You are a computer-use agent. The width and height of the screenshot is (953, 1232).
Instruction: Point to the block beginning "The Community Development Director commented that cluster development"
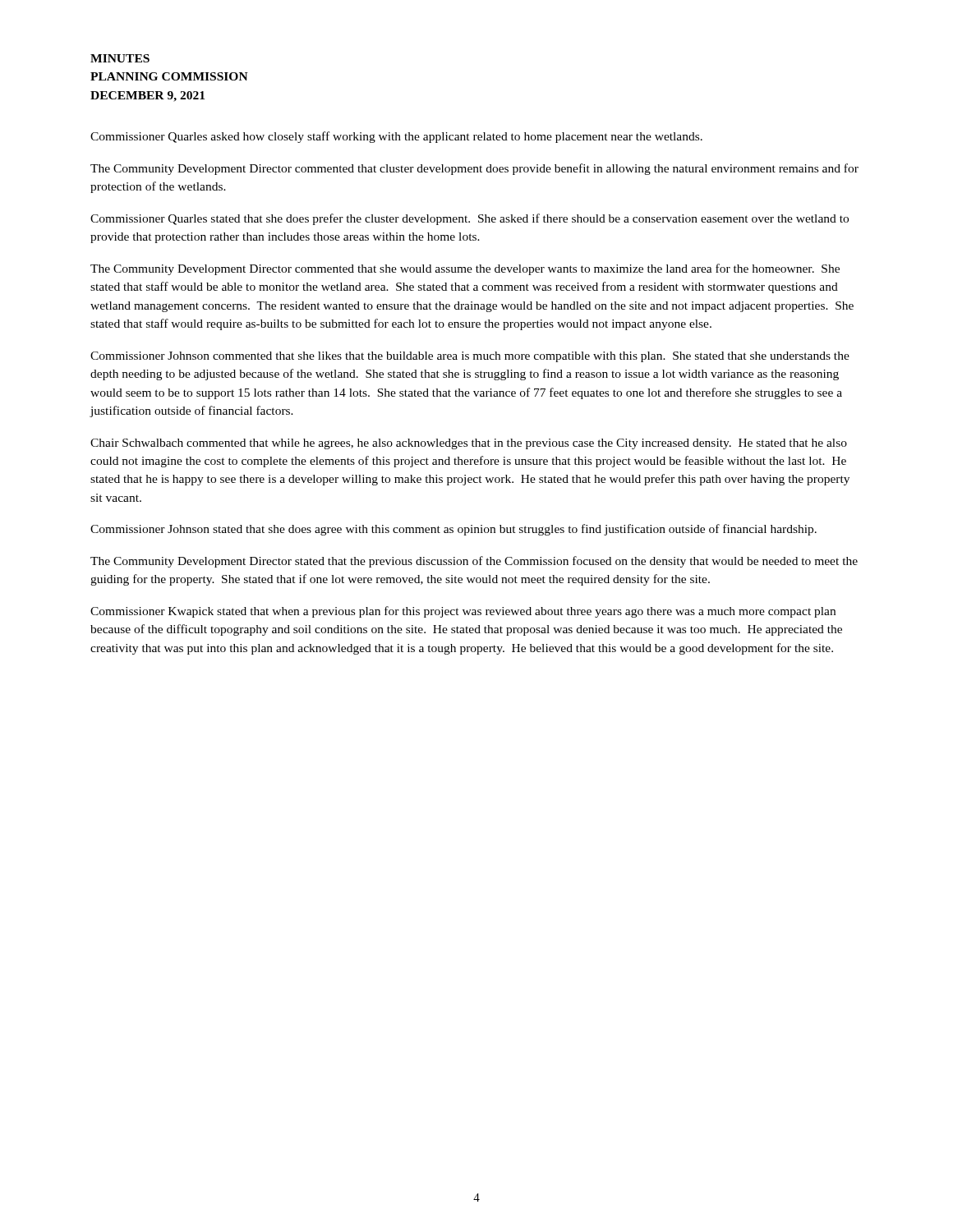(x=474, y=177)
